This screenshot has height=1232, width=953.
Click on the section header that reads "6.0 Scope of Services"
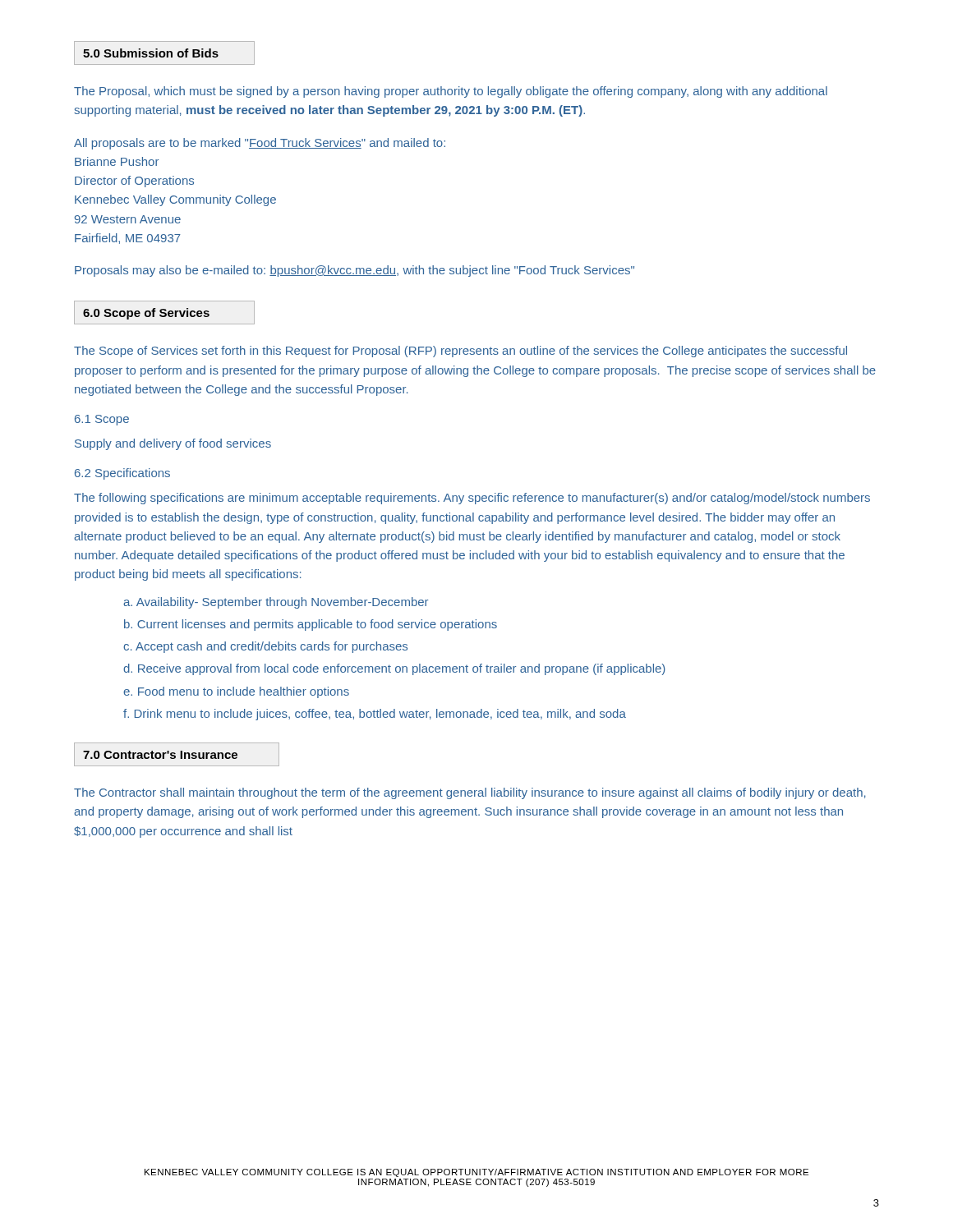[x=146, y=313]
